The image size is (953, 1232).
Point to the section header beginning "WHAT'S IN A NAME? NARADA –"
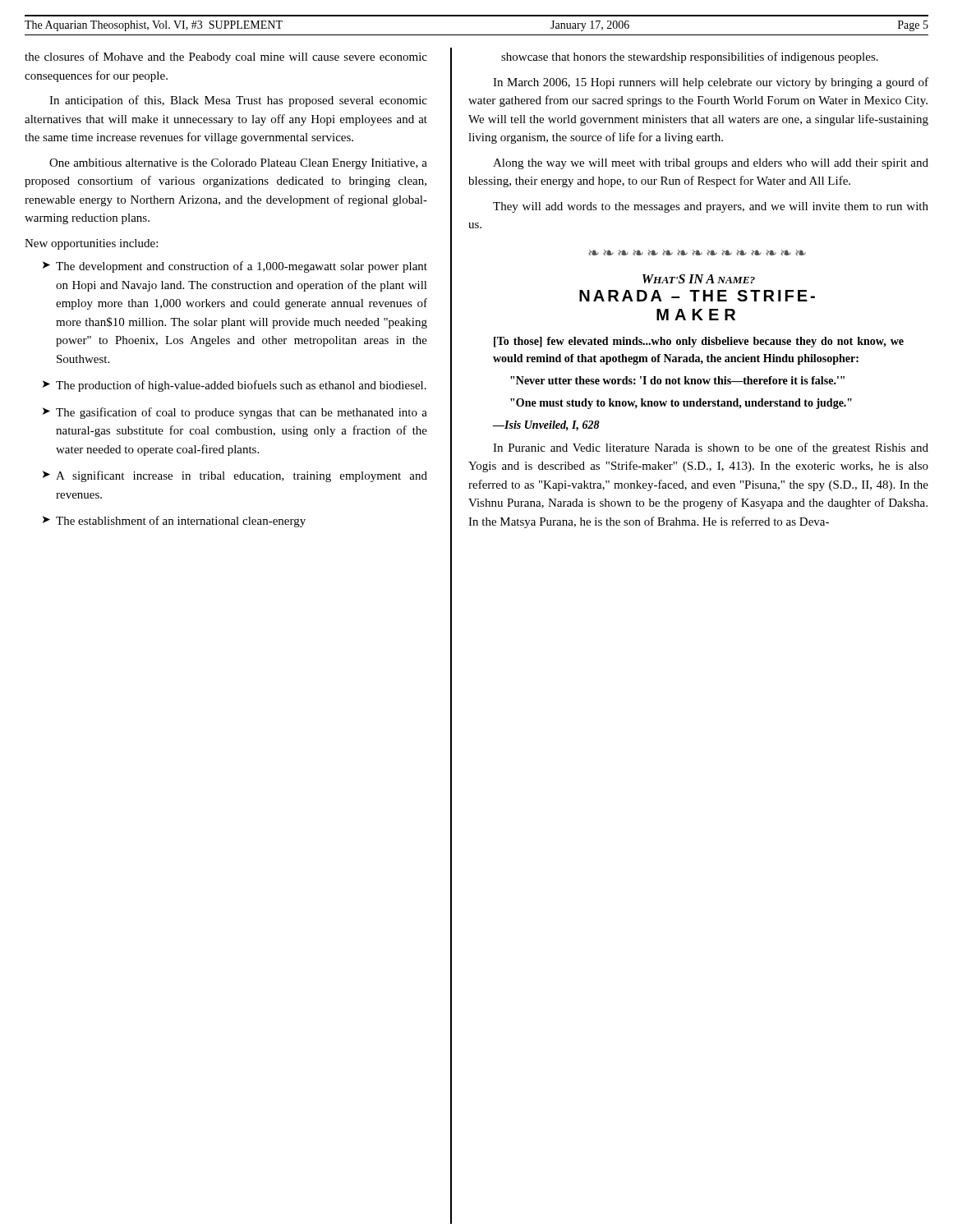coord(698,298)
